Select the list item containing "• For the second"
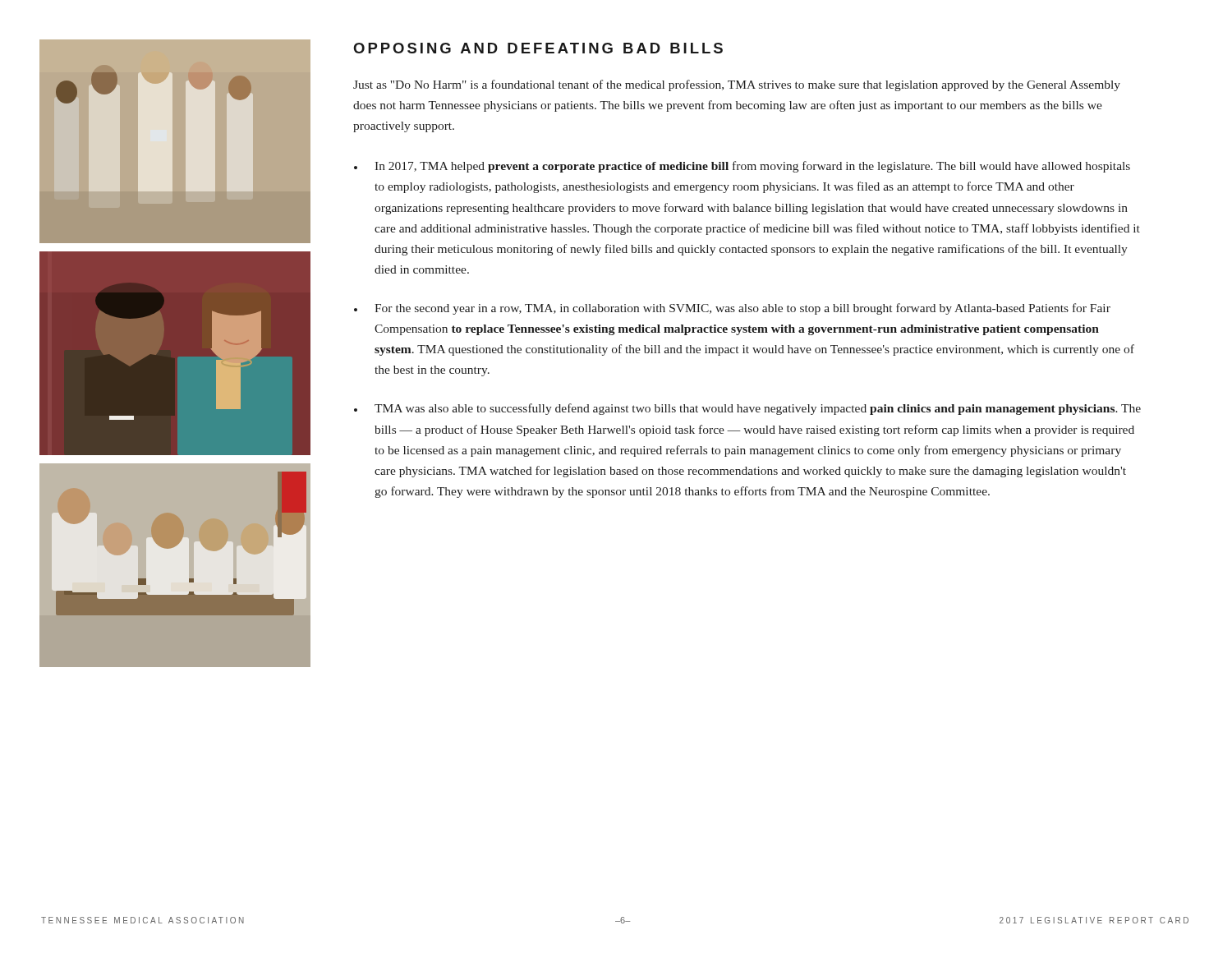This screenshot has height=953, width=1232. (747, 339)
